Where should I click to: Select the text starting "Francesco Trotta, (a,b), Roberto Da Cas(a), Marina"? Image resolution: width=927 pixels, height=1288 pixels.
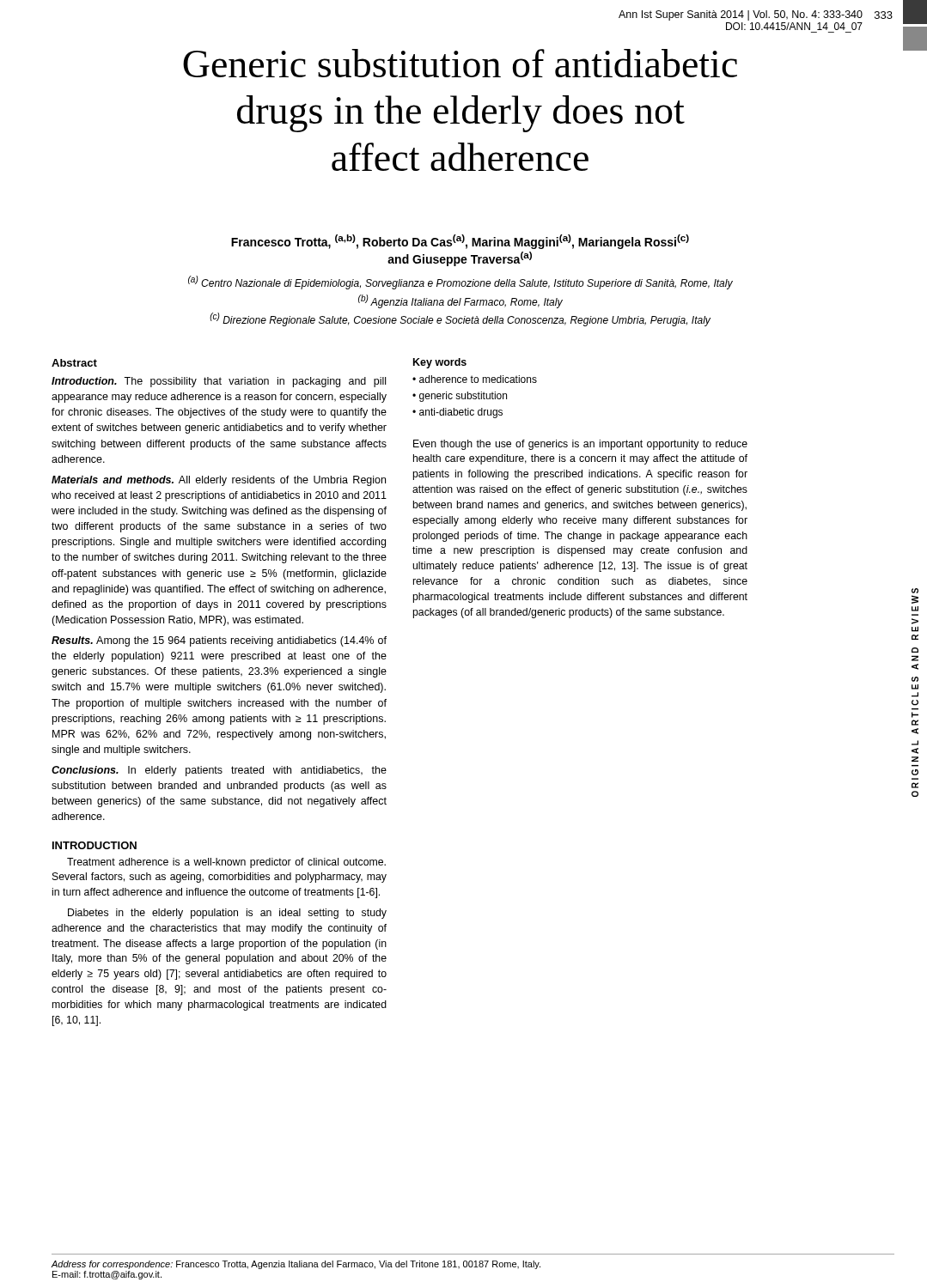click(x=460, y=249)
